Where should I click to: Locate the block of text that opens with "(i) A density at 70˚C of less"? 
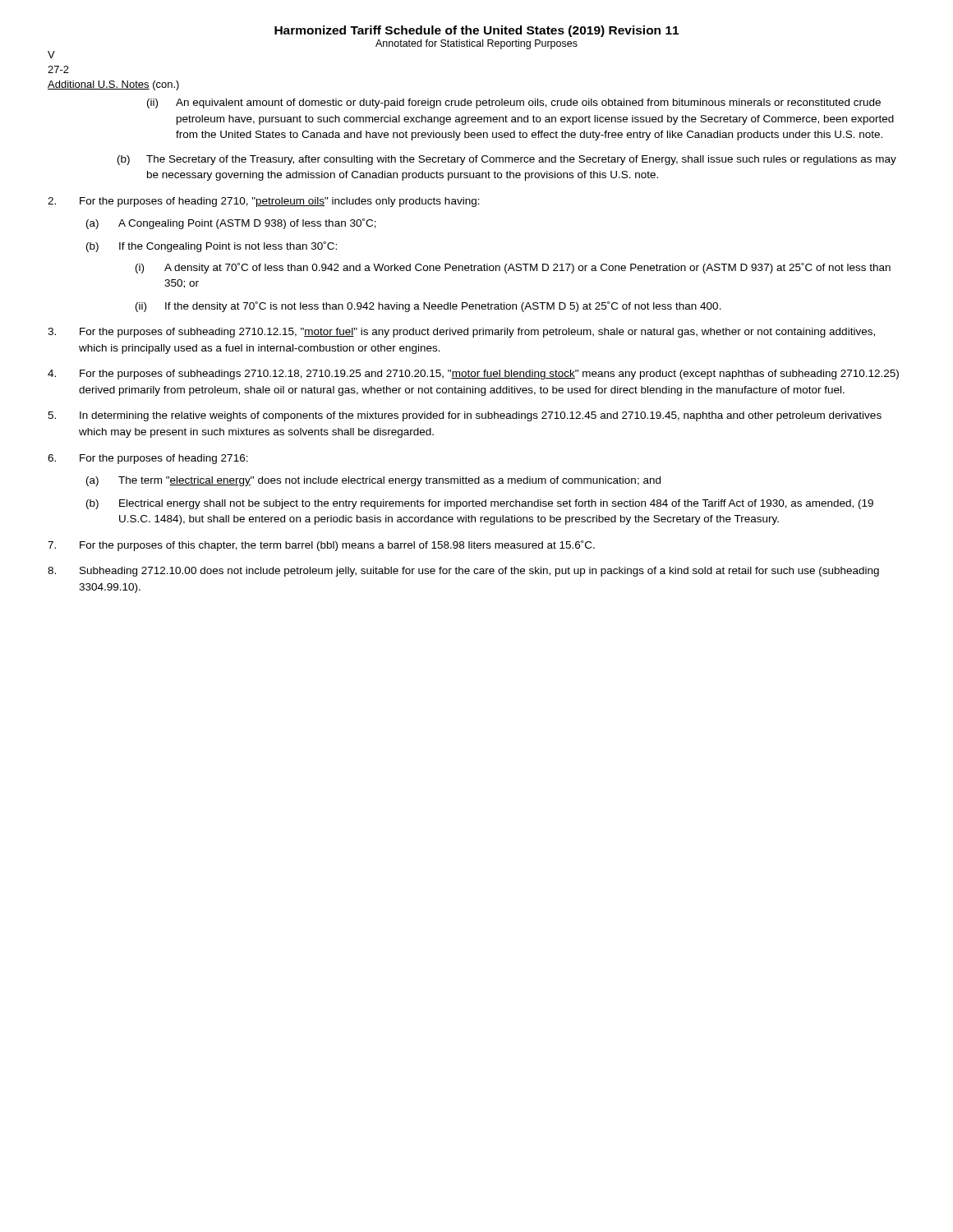pyautogui.click(x=520, y=275)
